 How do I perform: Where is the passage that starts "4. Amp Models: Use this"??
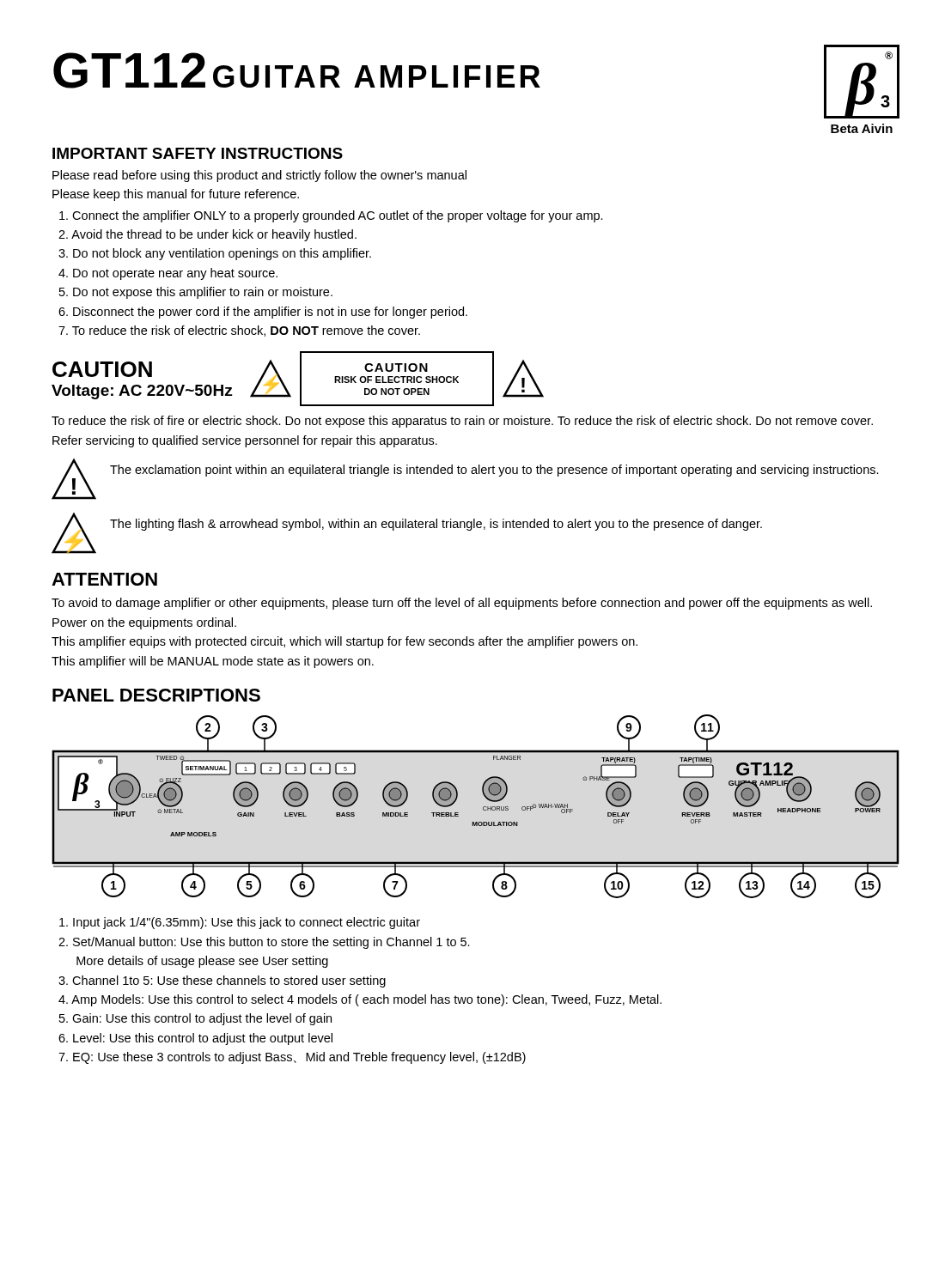click(x=361, y=999)
